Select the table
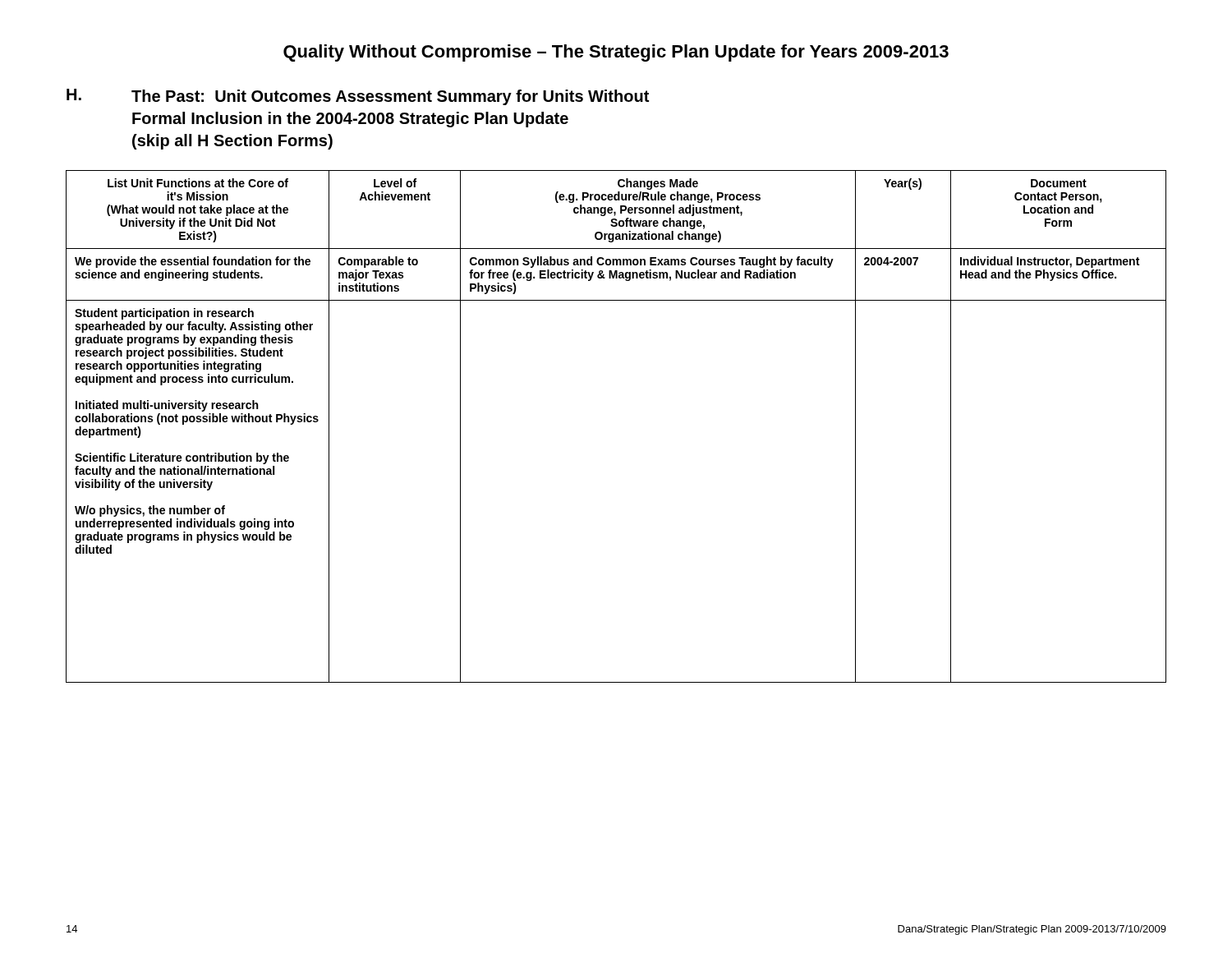The width and height of the screenshot is (1232, 953). click(x=616, y=426)
